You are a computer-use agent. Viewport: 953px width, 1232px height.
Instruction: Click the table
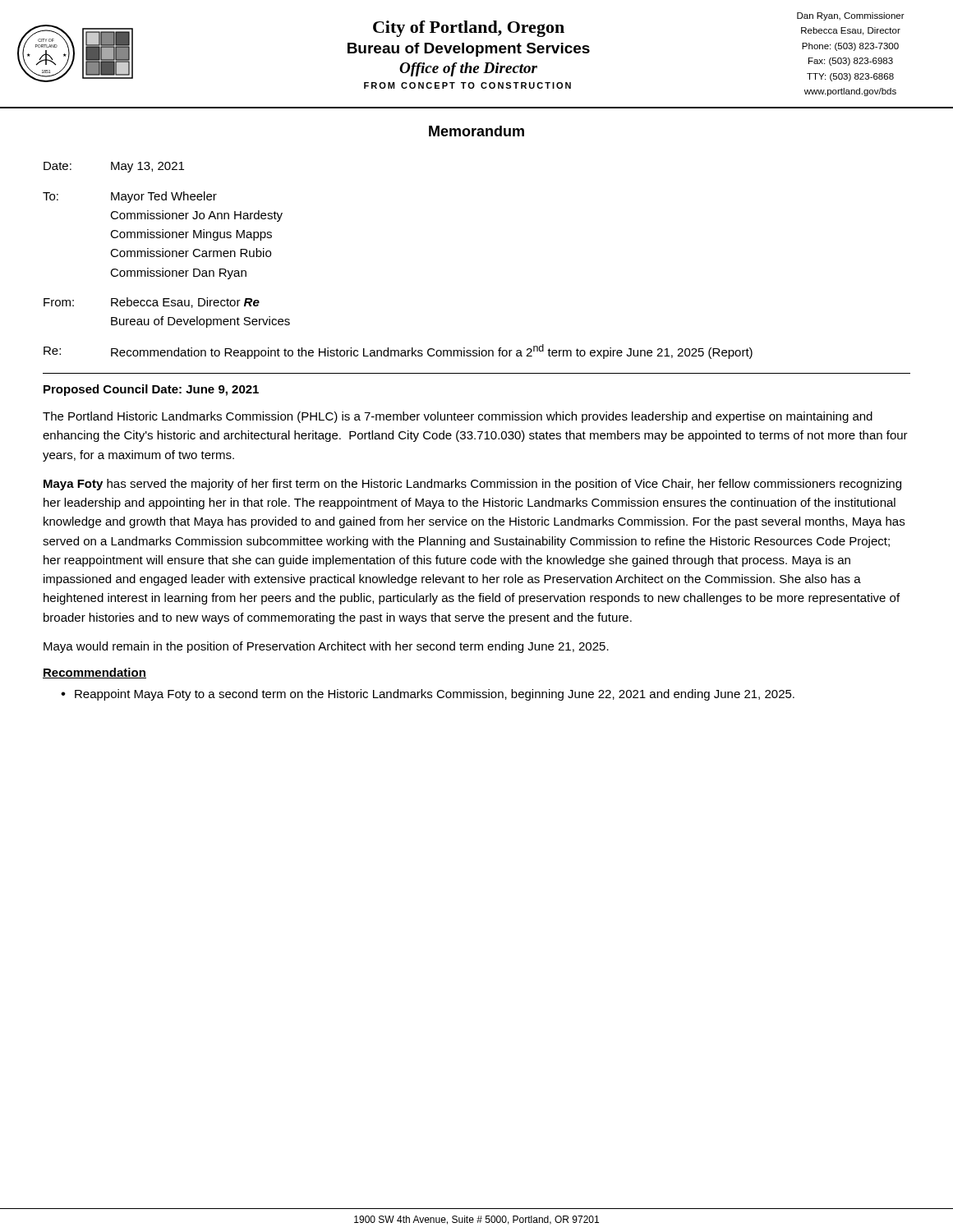[476, 259]
